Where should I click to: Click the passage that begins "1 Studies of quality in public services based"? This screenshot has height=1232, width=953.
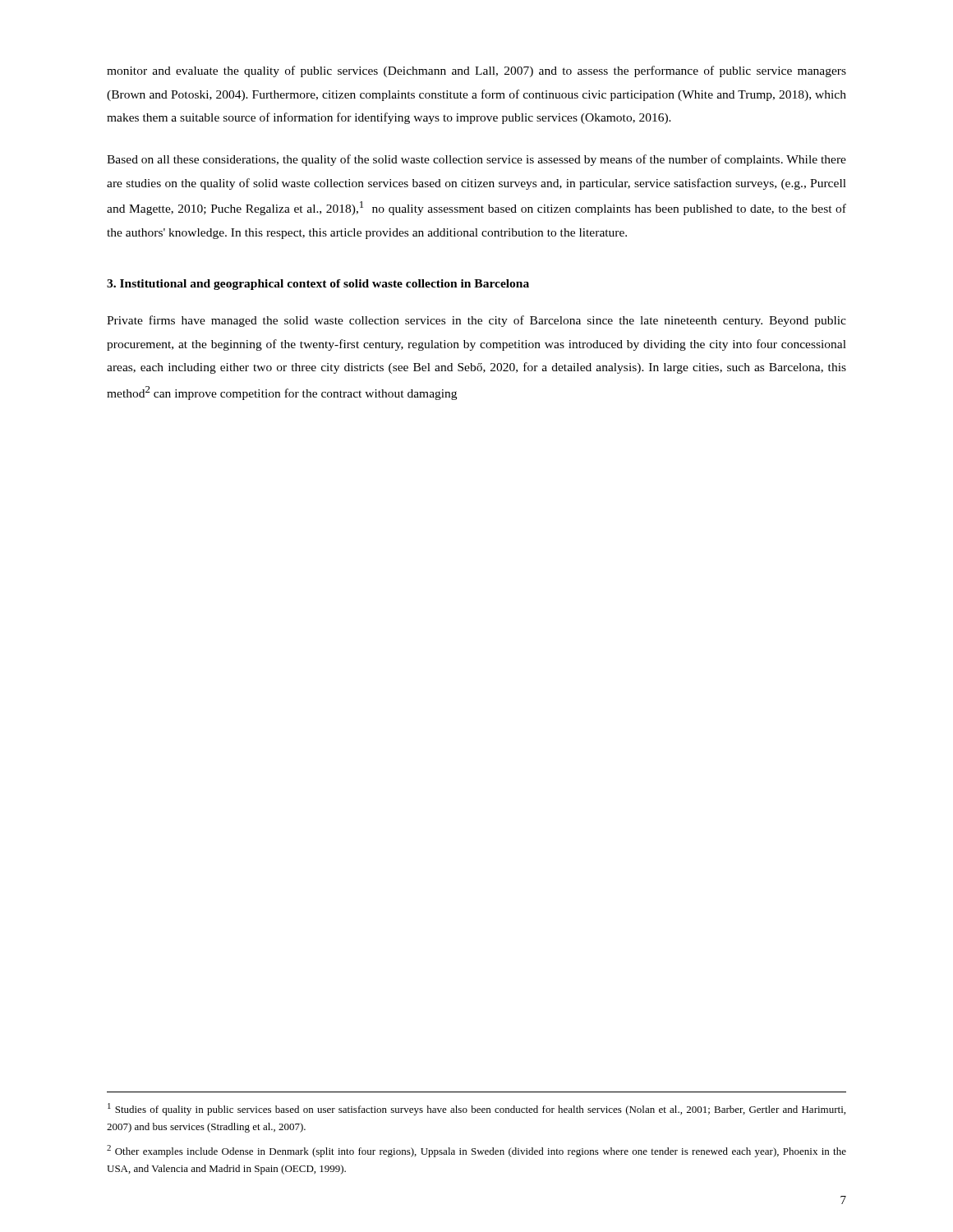476,1117
